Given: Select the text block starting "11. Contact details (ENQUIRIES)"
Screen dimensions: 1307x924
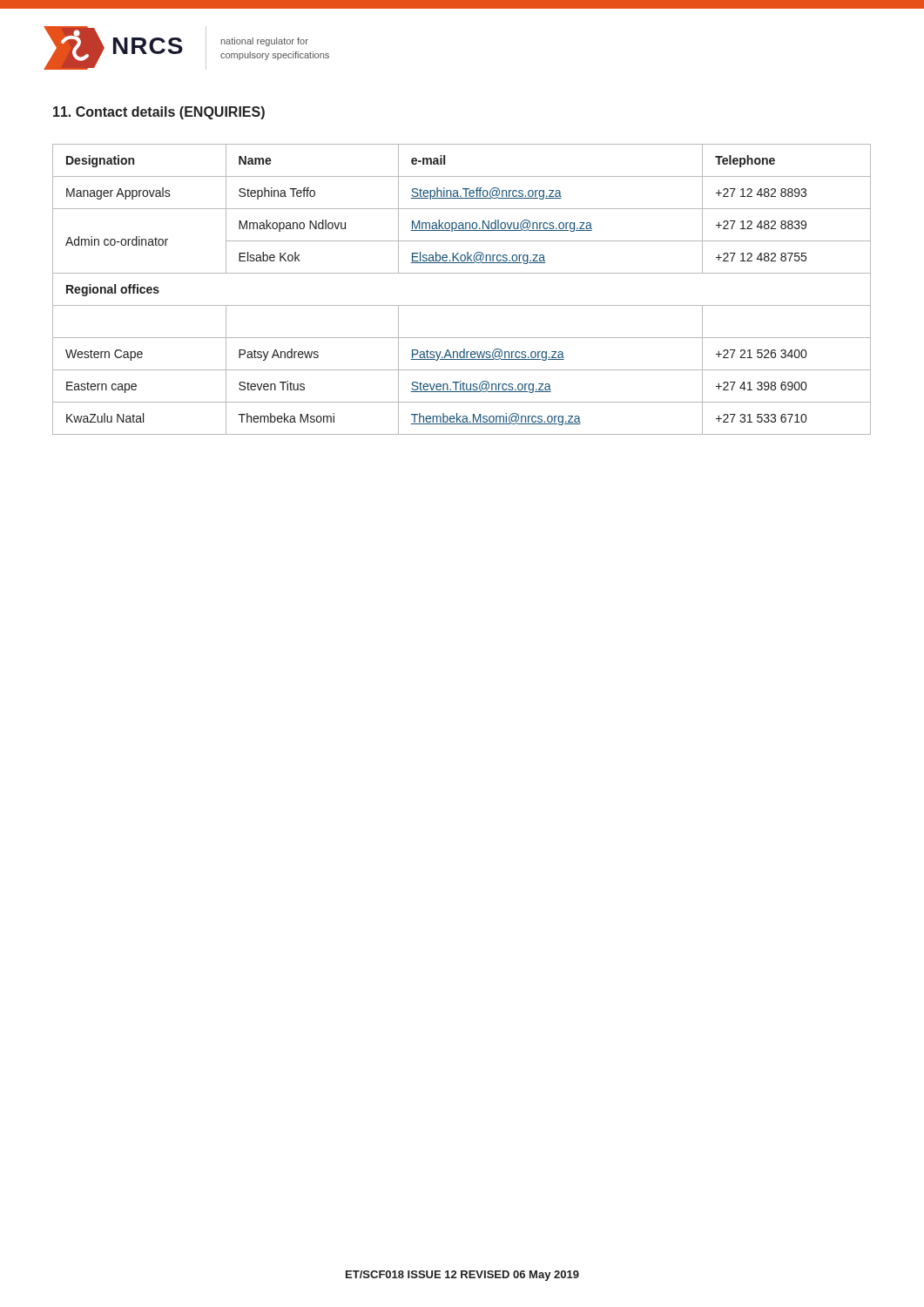Looking at the screenshot, I should pos(159,112).
